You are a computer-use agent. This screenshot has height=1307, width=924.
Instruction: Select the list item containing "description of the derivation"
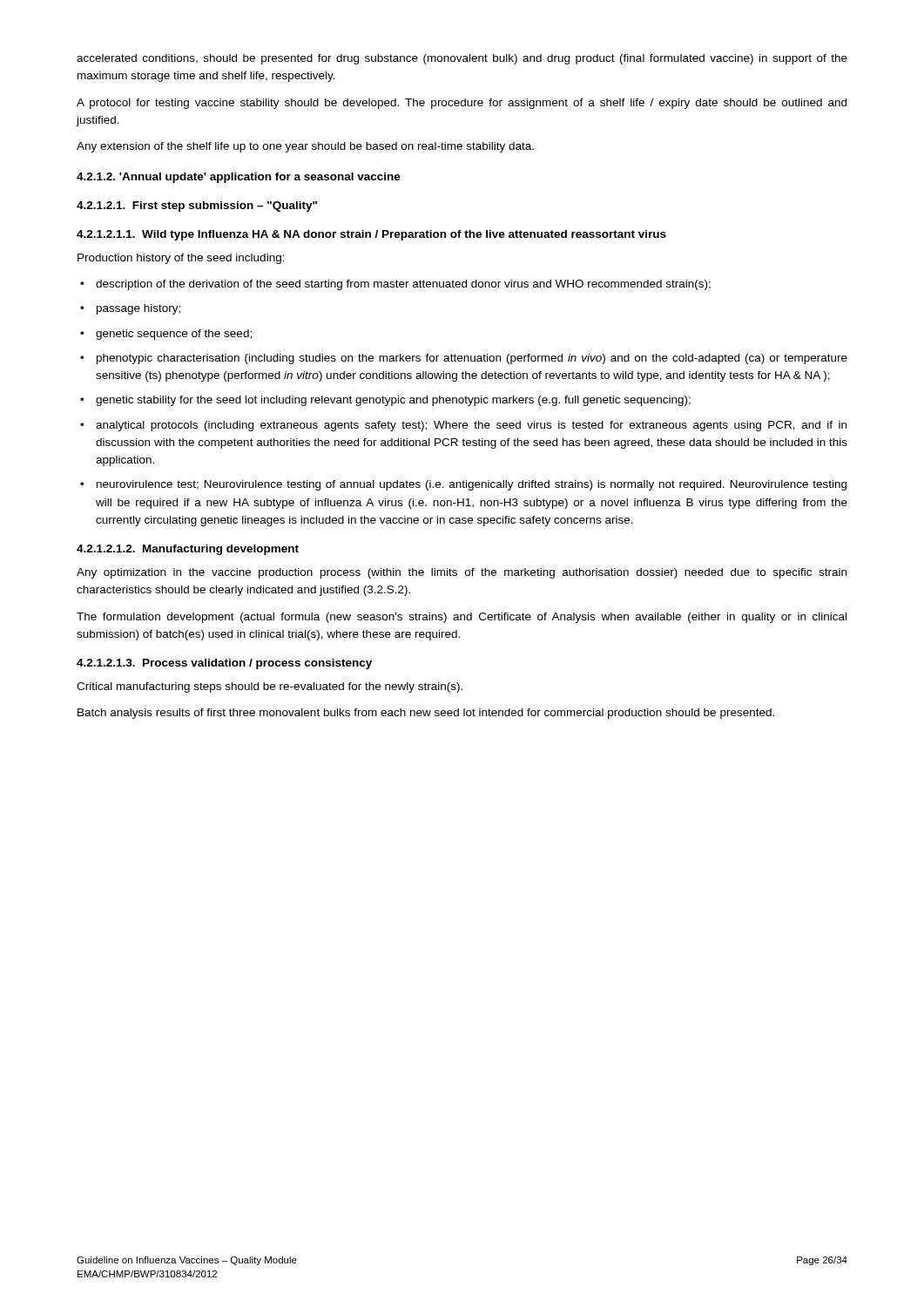tap(404, 284)
